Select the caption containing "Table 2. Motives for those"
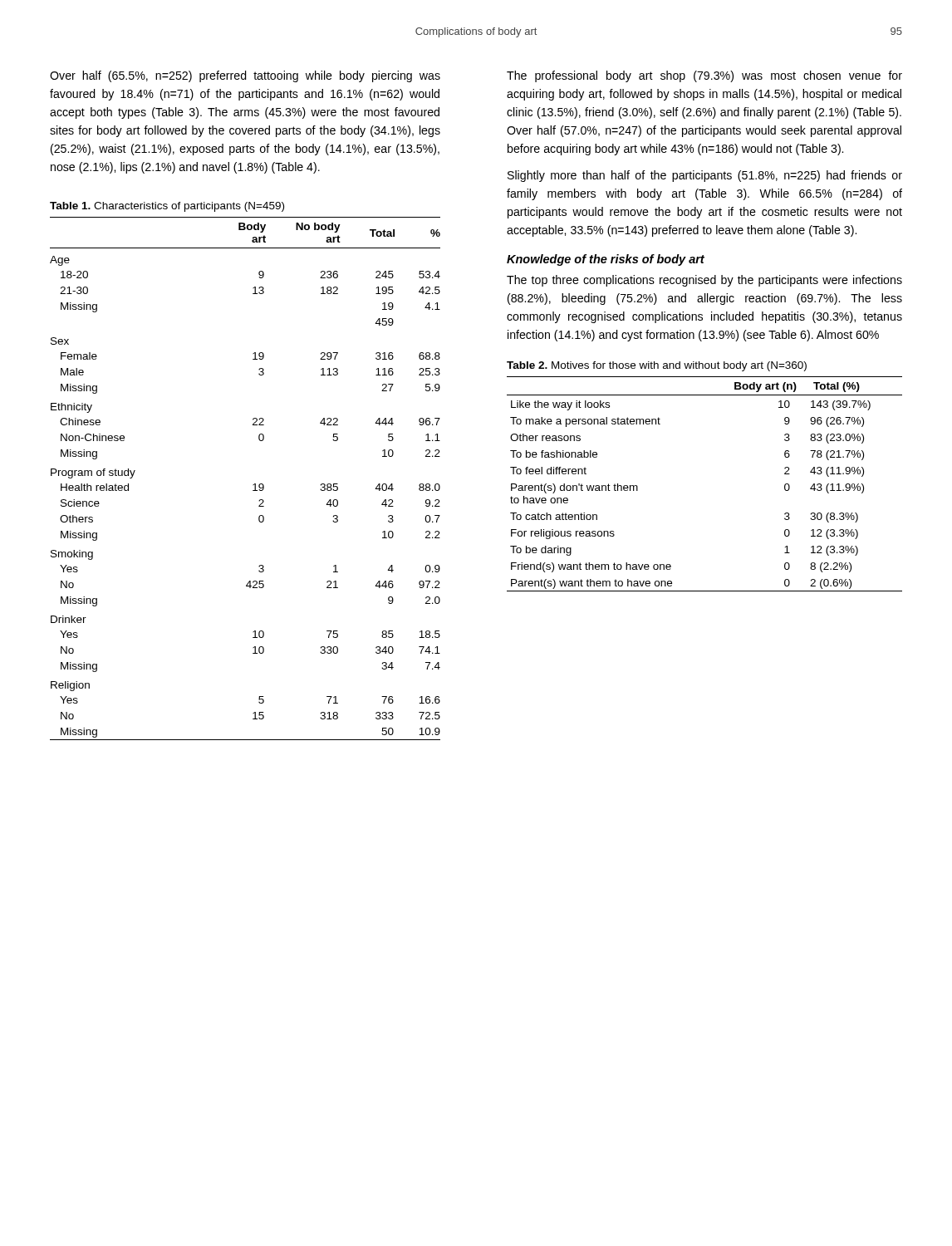Image resolution: width=952 pixels, height=1246 pixels. click(x=657, y=365)
